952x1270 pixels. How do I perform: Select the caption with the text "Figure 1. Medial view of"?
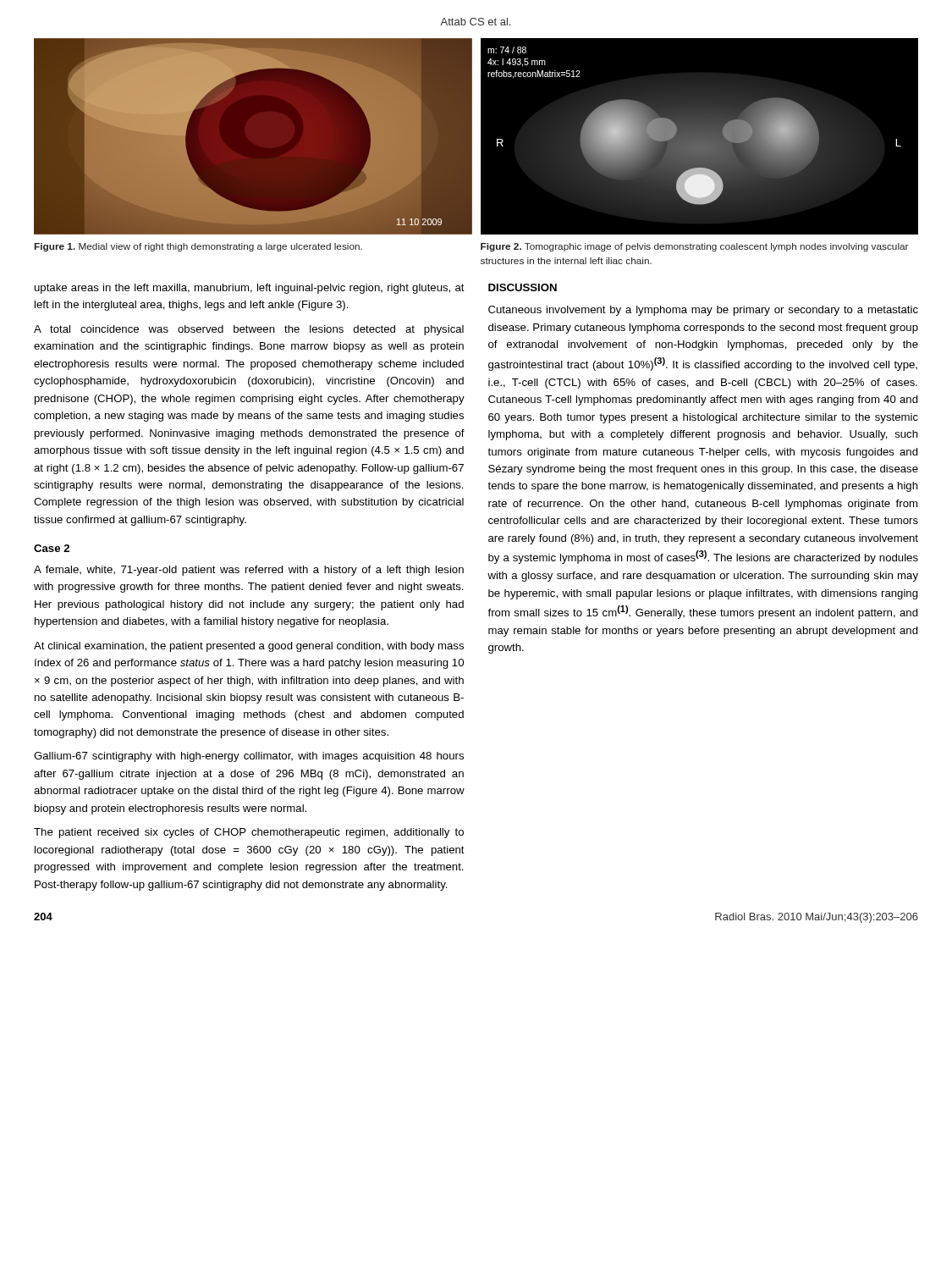pos(198,246)
